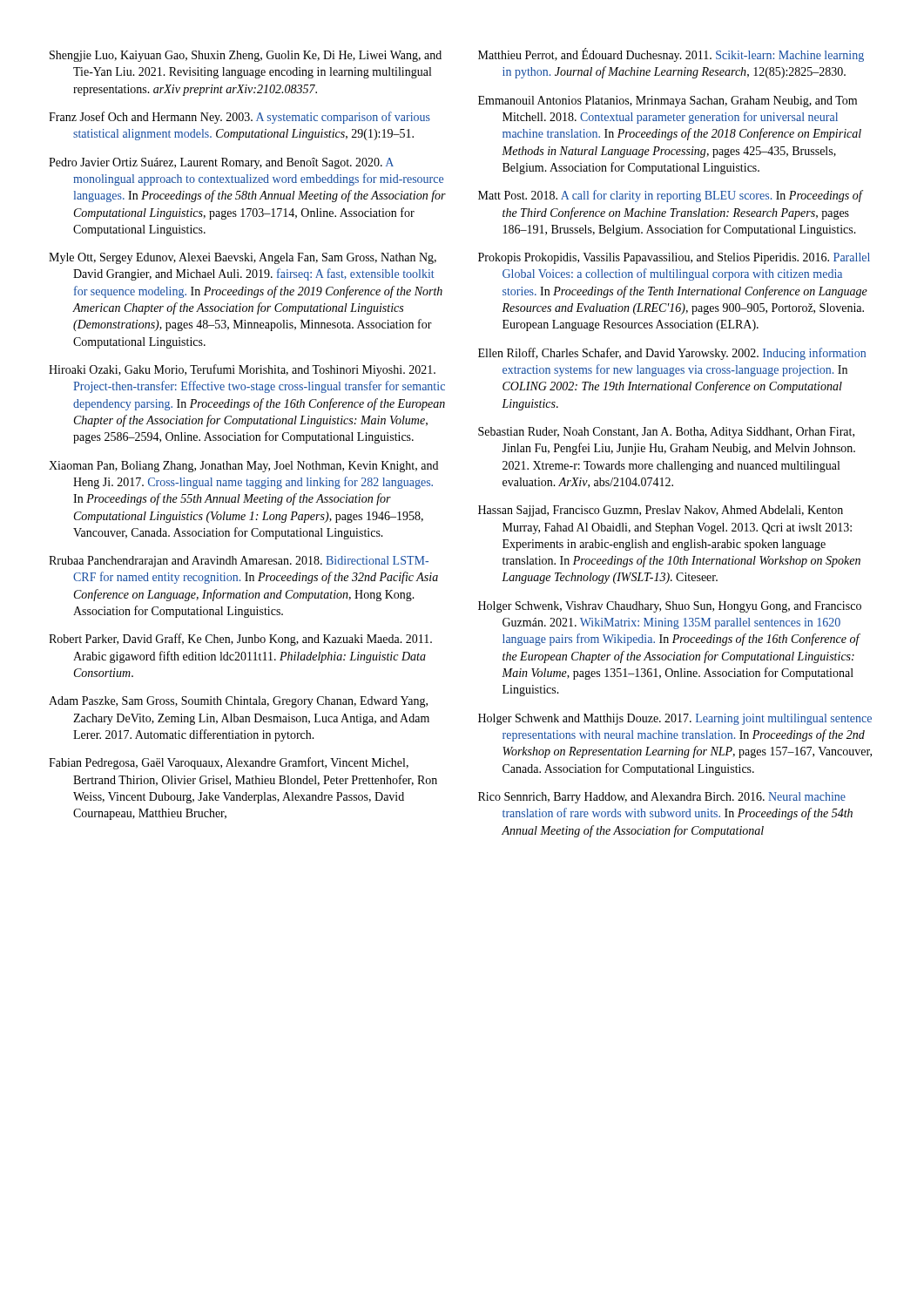
Task: Locate the list item that says "Xiaoman Pan, Boliang Zhang, Jonathan"
Action: click(x=244, y=499)
